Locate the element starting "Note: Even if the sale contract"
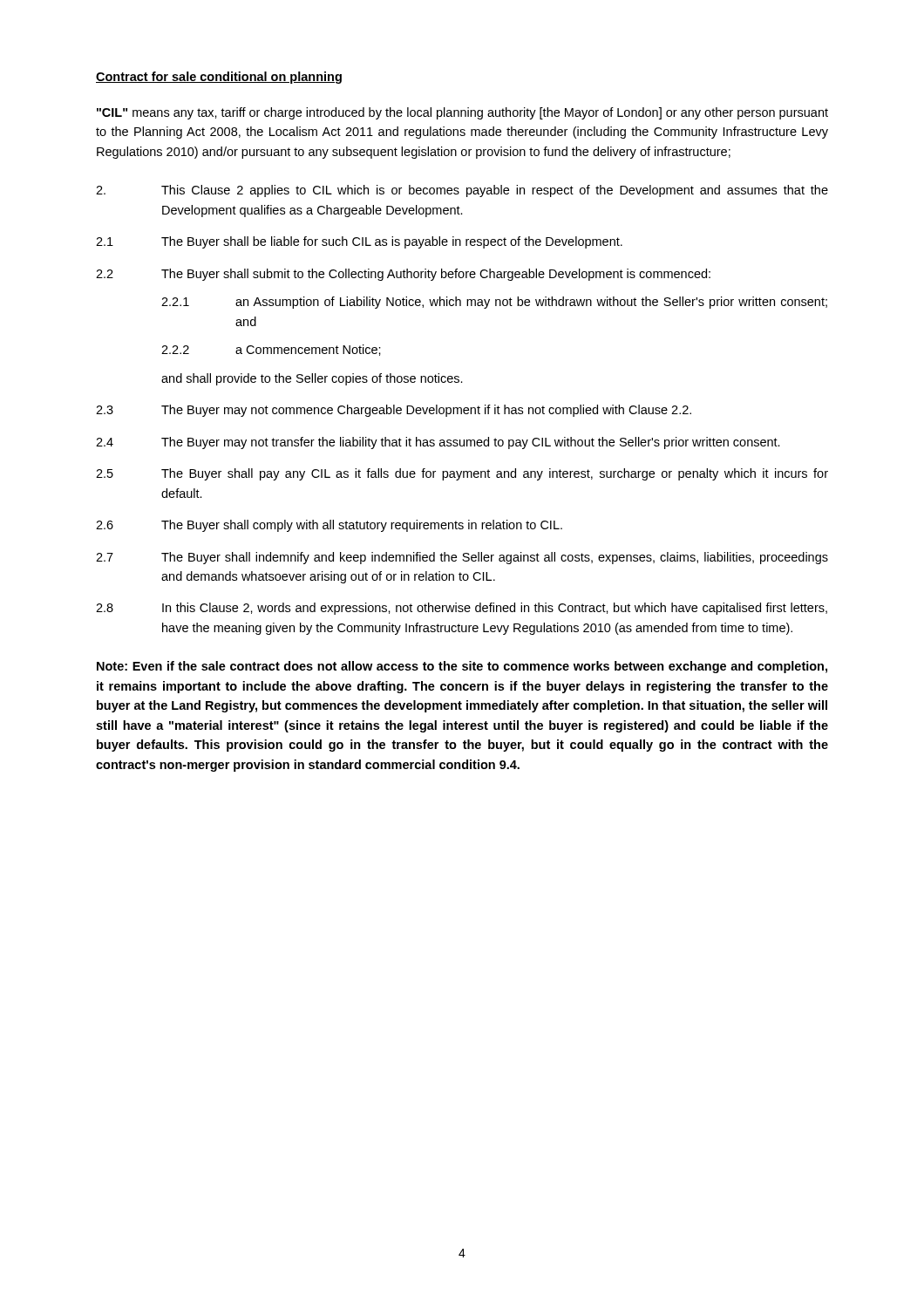924x1308 pixels. (462, 715)
